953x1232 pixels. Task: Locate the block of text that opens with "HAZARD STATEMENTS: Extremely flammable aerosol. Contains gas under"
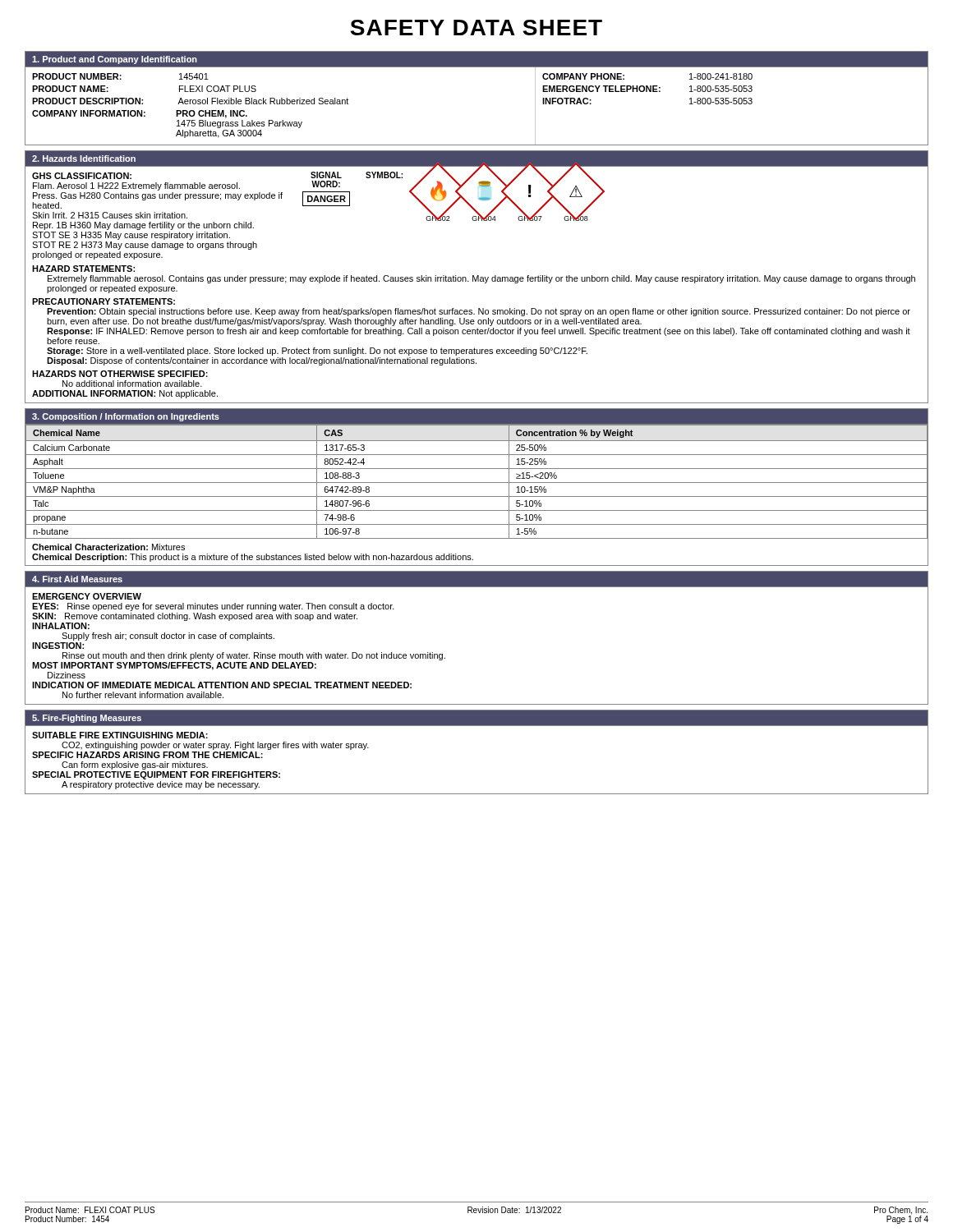[x=476, y=278]
